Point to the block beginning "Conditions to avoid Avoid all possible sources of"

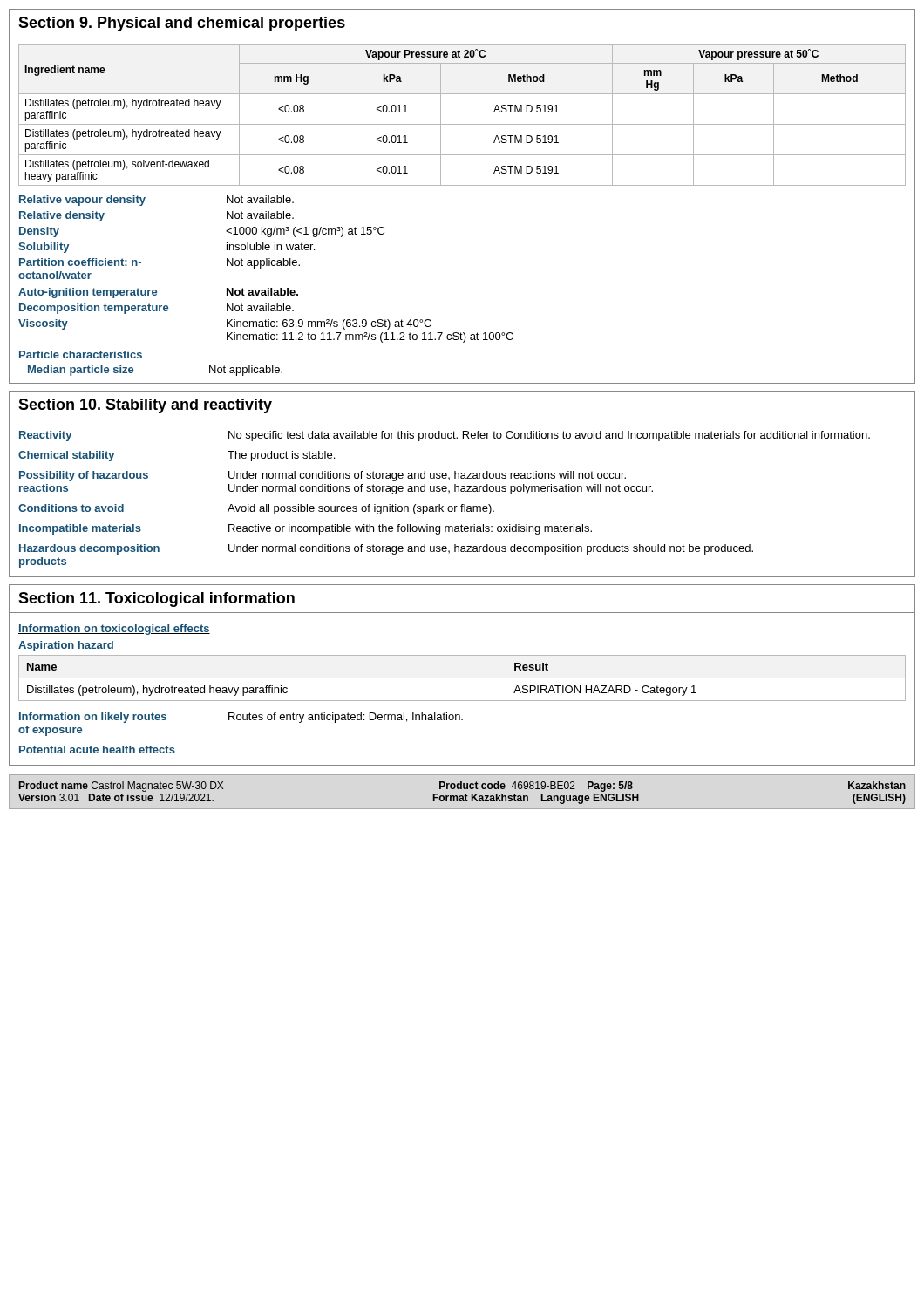pyautogui.click(x=462, y=508)
